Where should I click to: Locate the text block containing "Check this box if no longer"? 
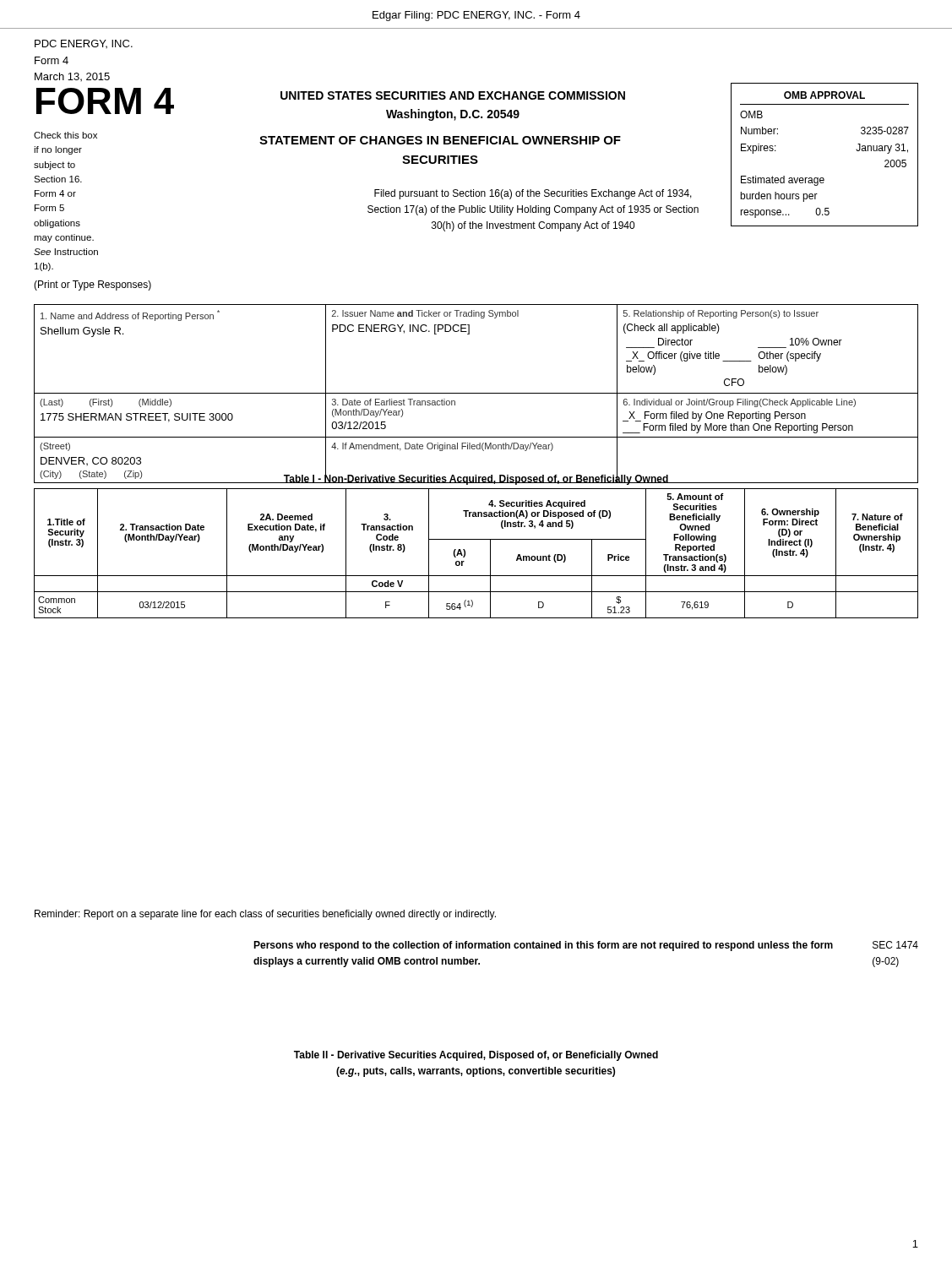pyautogui.click(x=66, y=201)
